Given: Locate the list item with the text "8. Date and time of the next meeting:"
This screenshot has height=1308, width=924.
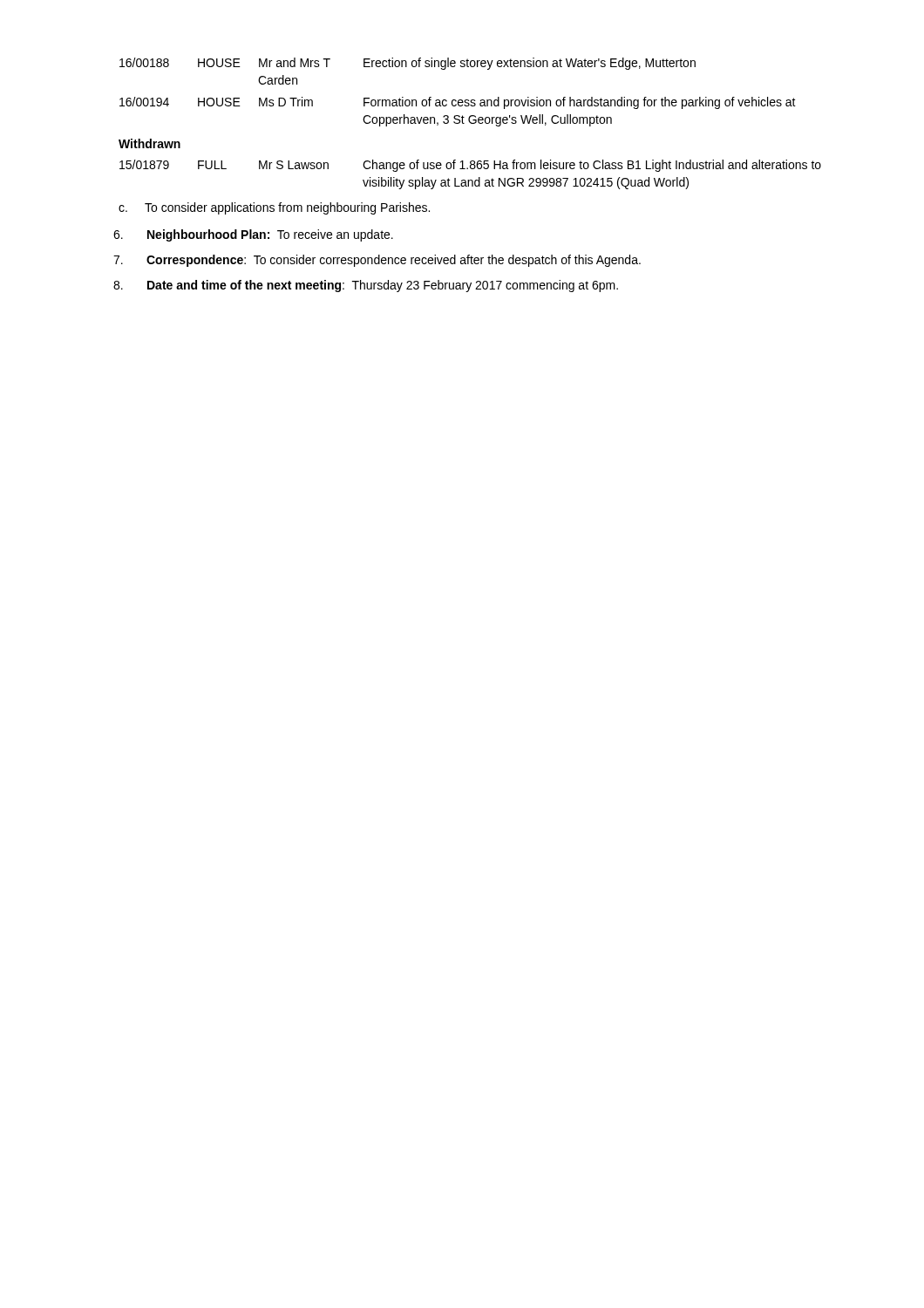Looking at the screenshot, I should tap(484, 285).
